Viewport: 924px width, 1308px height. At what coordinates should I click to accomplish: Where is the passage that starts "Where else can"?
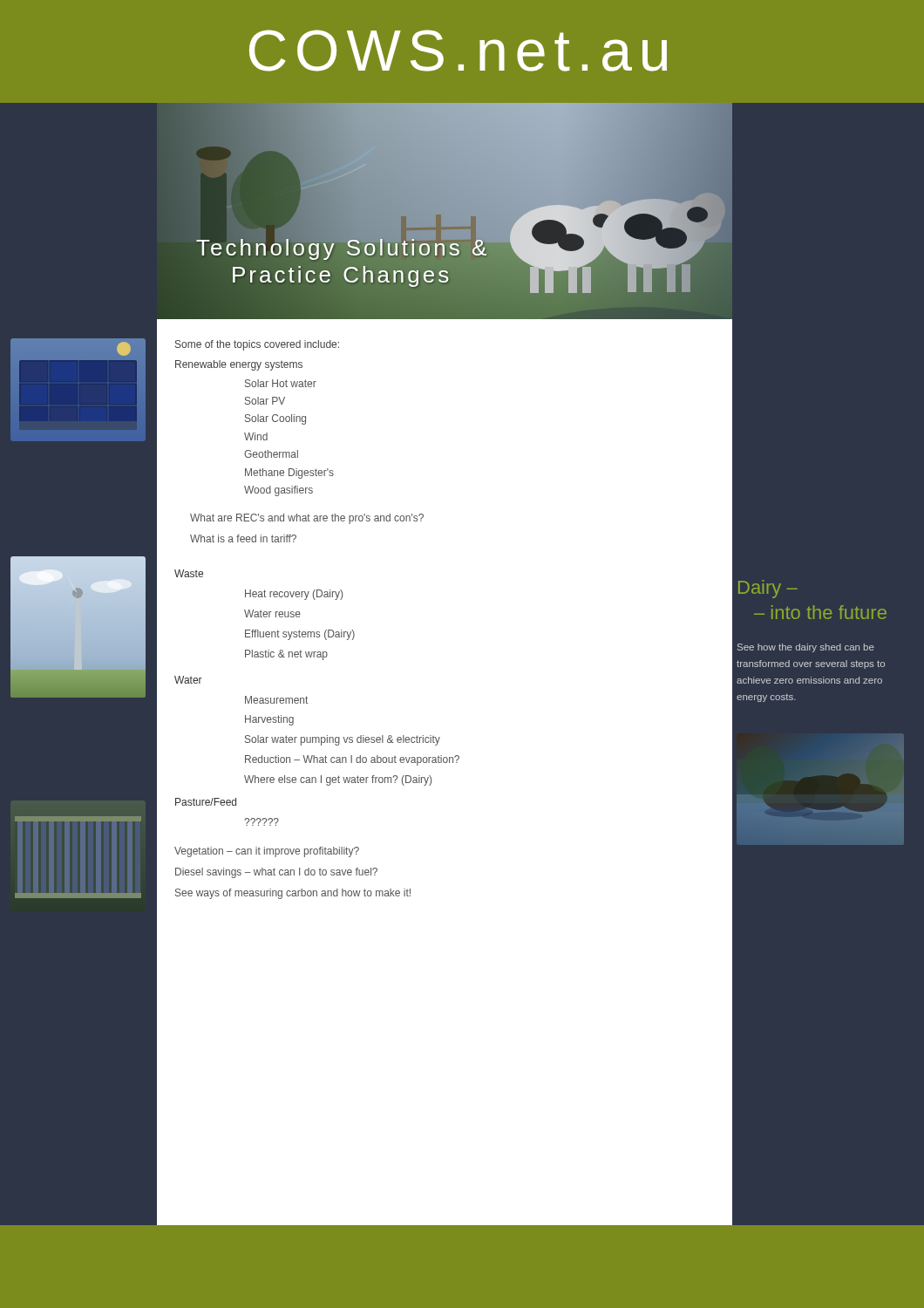(x=338, y=779)
